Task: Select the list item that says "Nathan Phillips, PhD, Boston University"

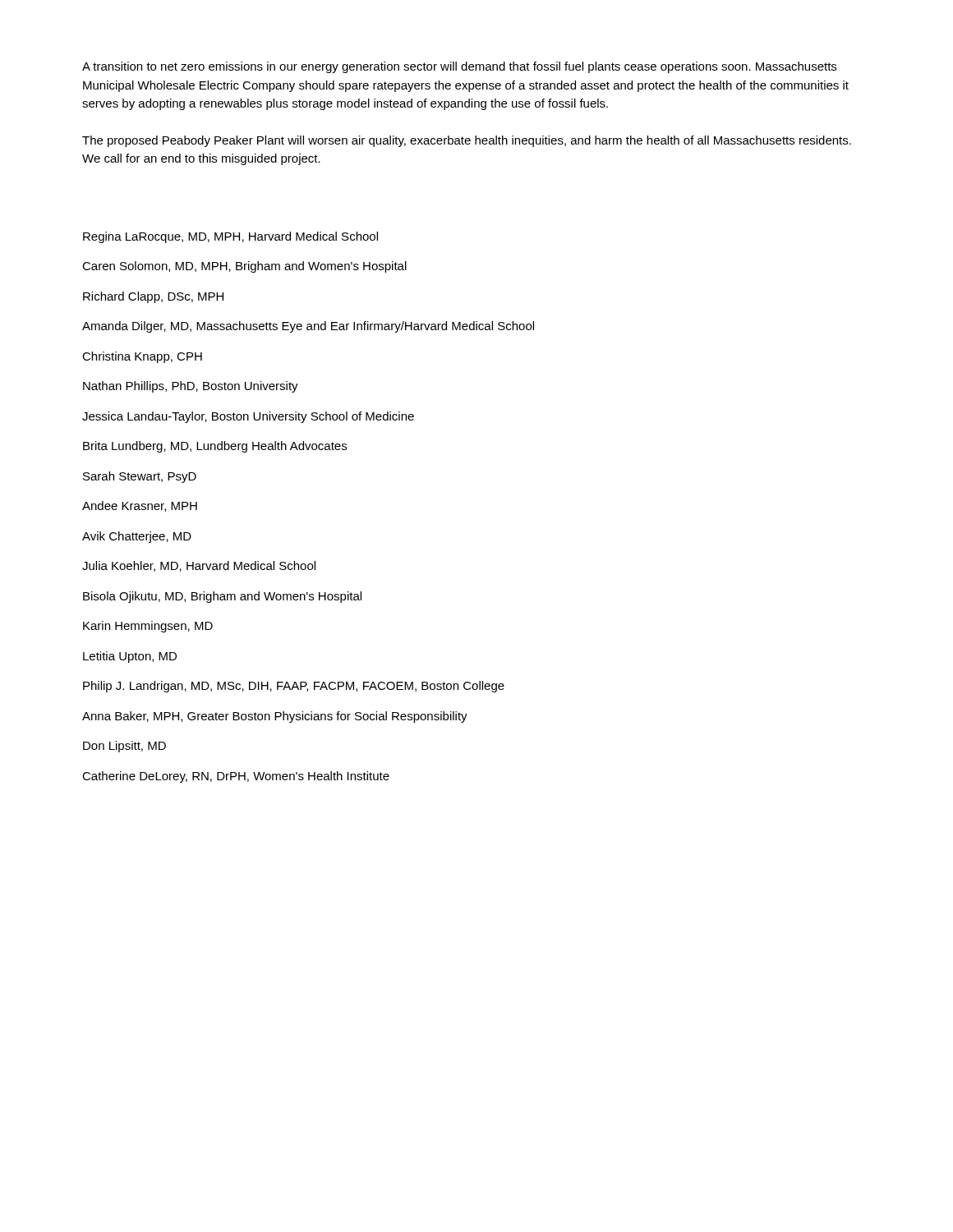Action: (190, 386)
